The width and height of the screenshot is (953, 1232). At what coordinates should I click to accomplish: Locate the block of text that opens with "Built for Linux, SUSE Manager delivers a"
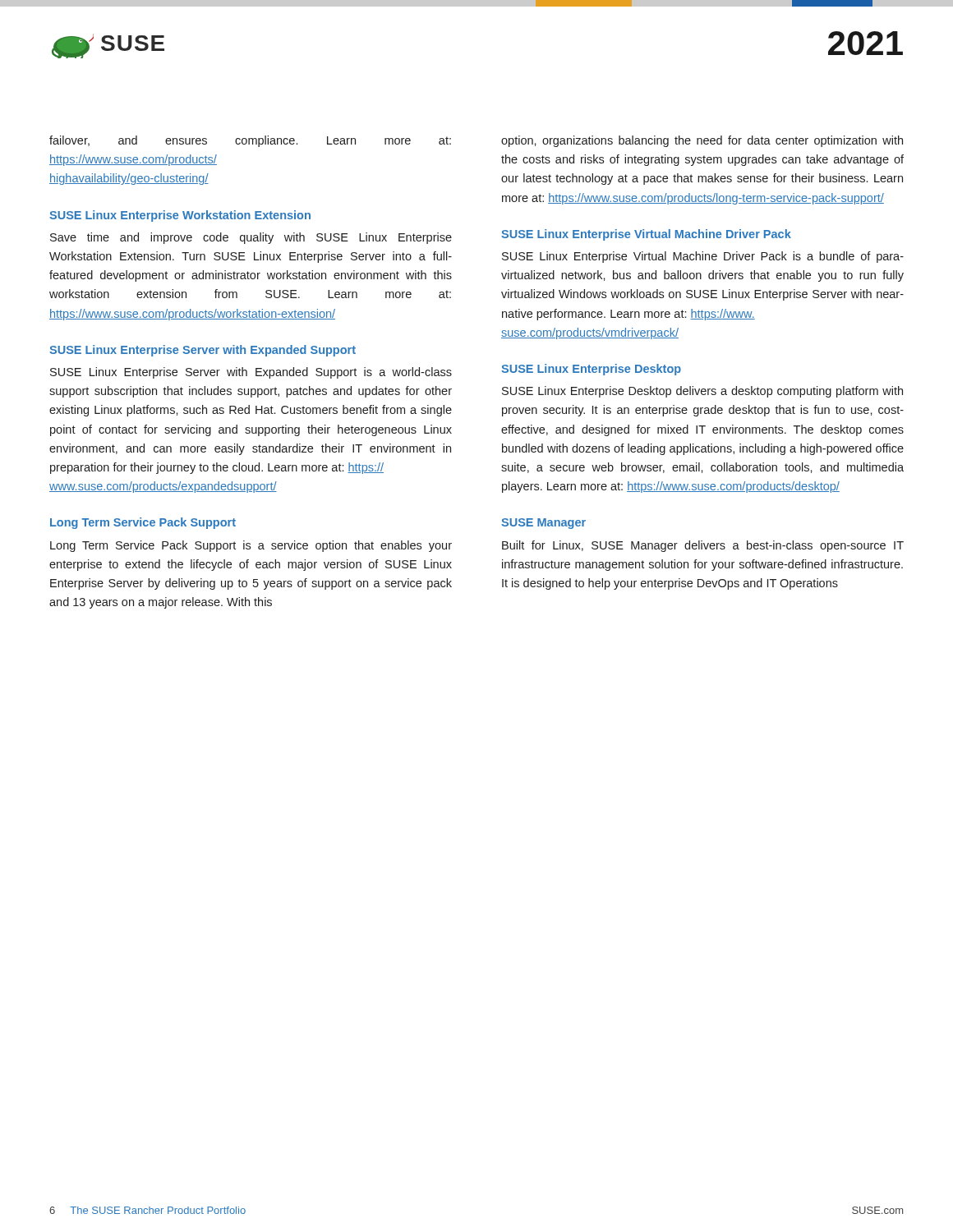pyautogui.click(x=702, y=565)
